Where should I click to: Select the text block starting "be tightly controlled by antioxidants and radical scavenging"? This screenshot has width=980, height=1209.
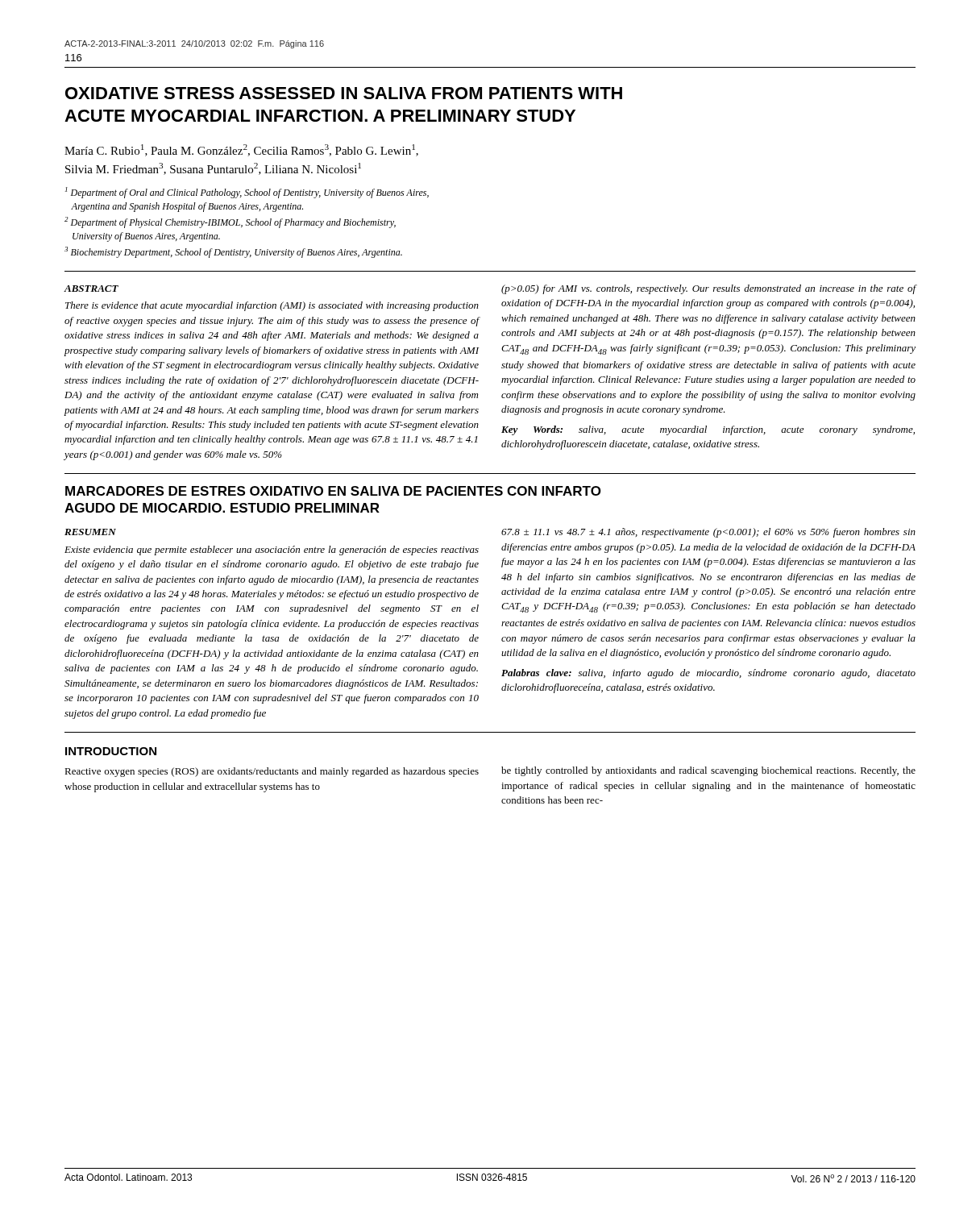708,785
